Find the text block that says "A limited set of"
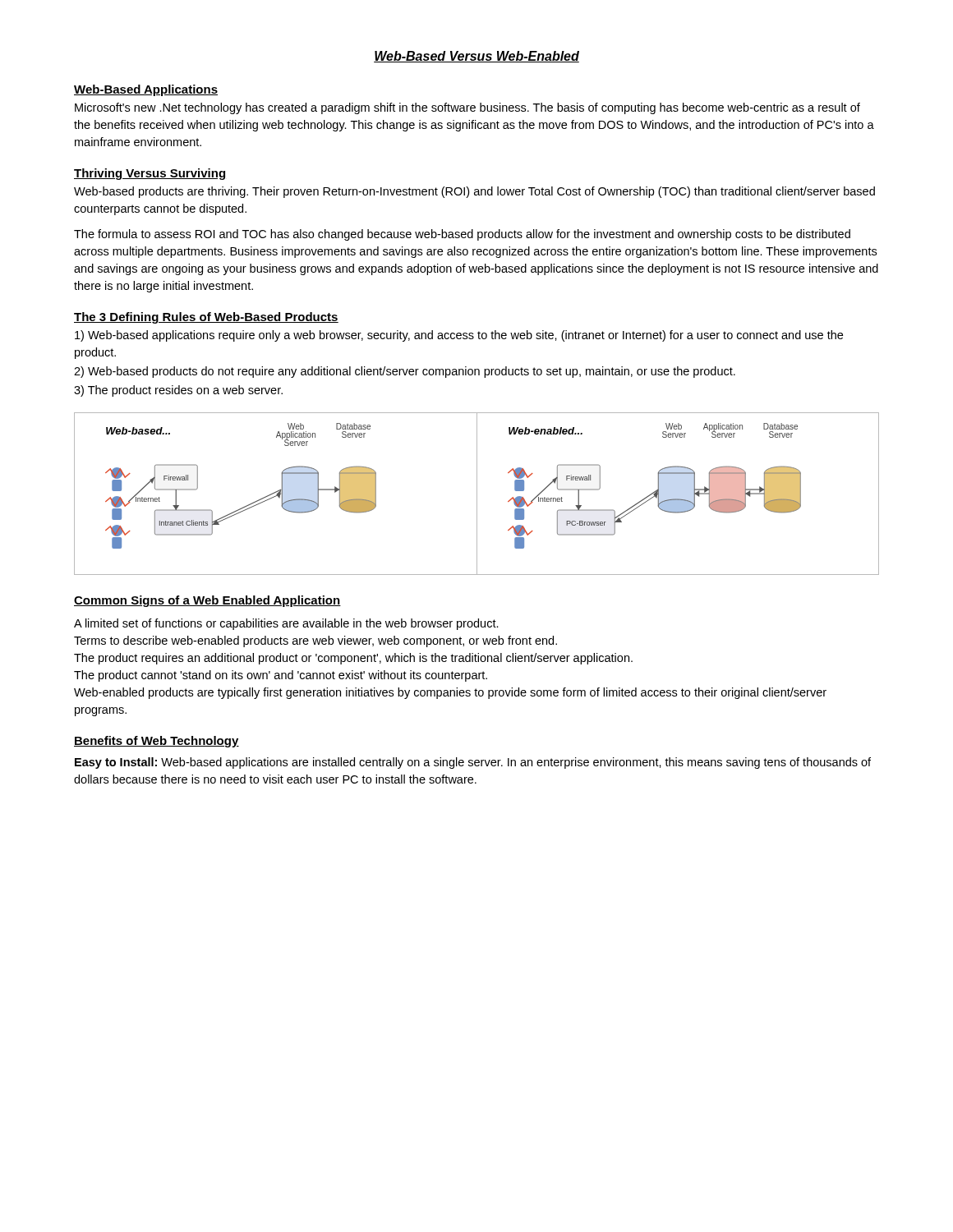Image resolution: width=953 pixels, height=1232 pixels. 450,667
